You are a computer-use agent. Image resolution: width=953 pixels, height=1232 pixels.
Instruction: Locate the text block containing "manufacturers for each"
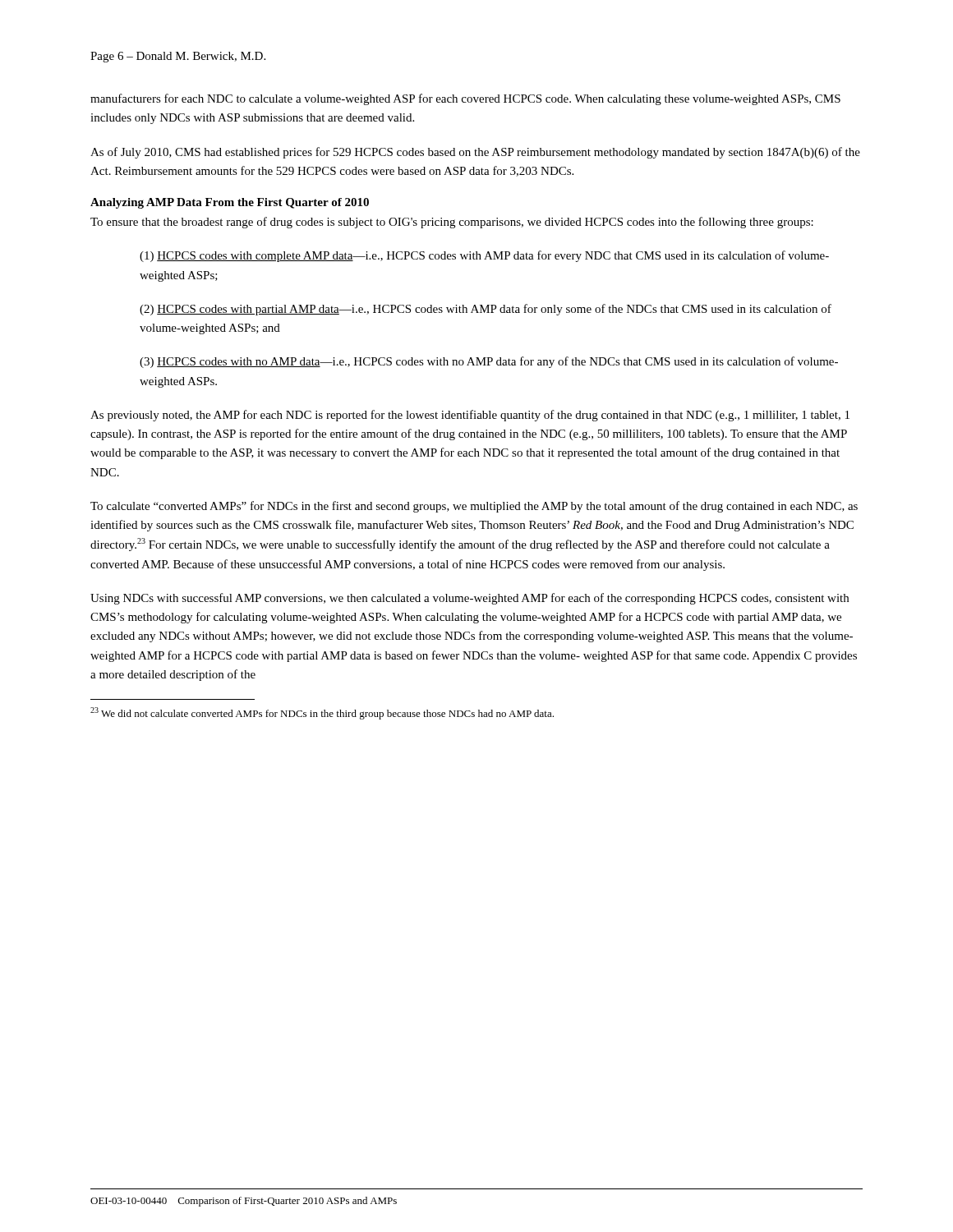click(466, 108)
